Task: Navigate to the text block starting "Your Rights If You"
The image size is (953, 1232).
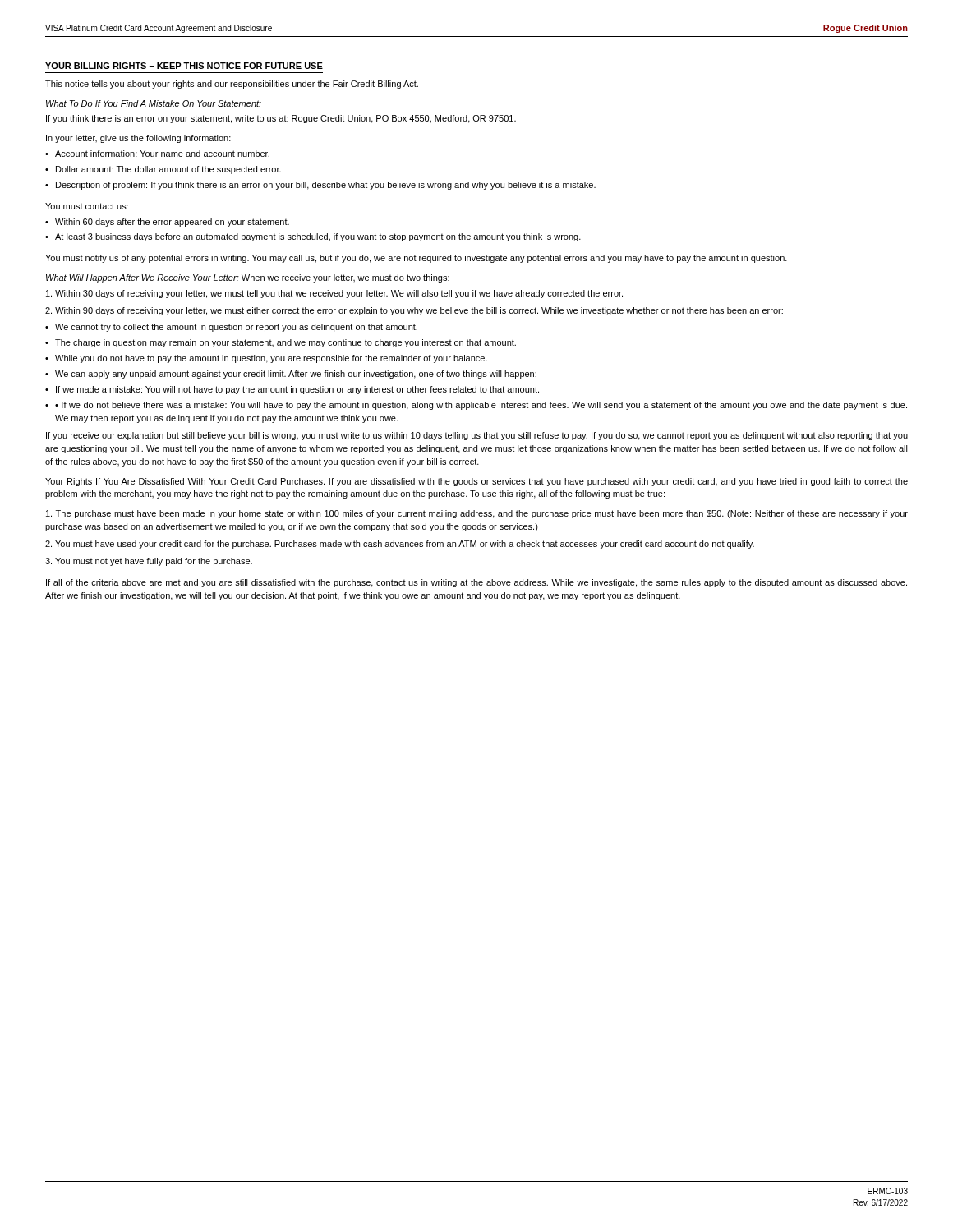Action: coord(476,487)
